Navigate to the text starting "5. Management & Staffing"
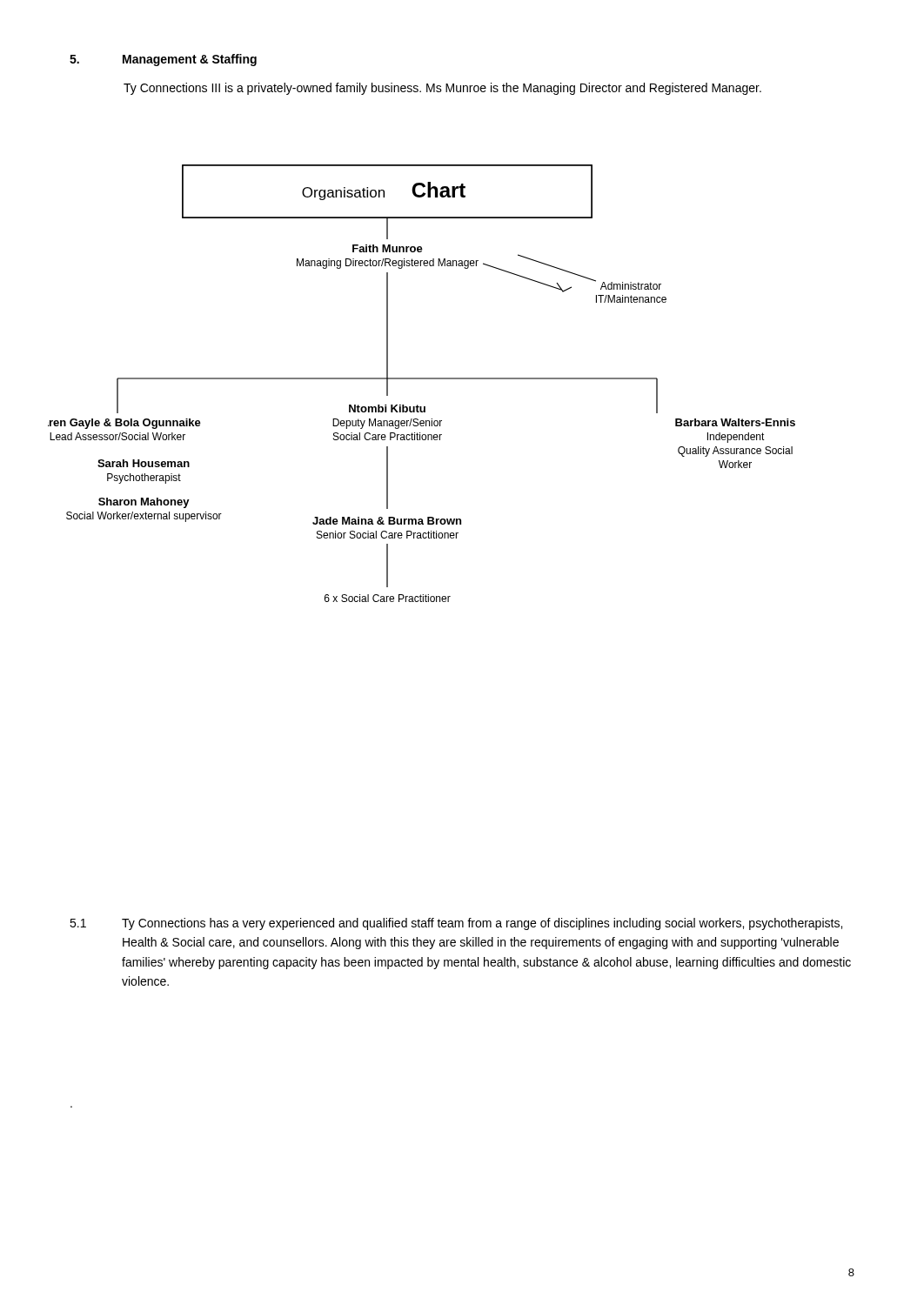The height and width of the screenshot is (1305, 924). [163, 59]
